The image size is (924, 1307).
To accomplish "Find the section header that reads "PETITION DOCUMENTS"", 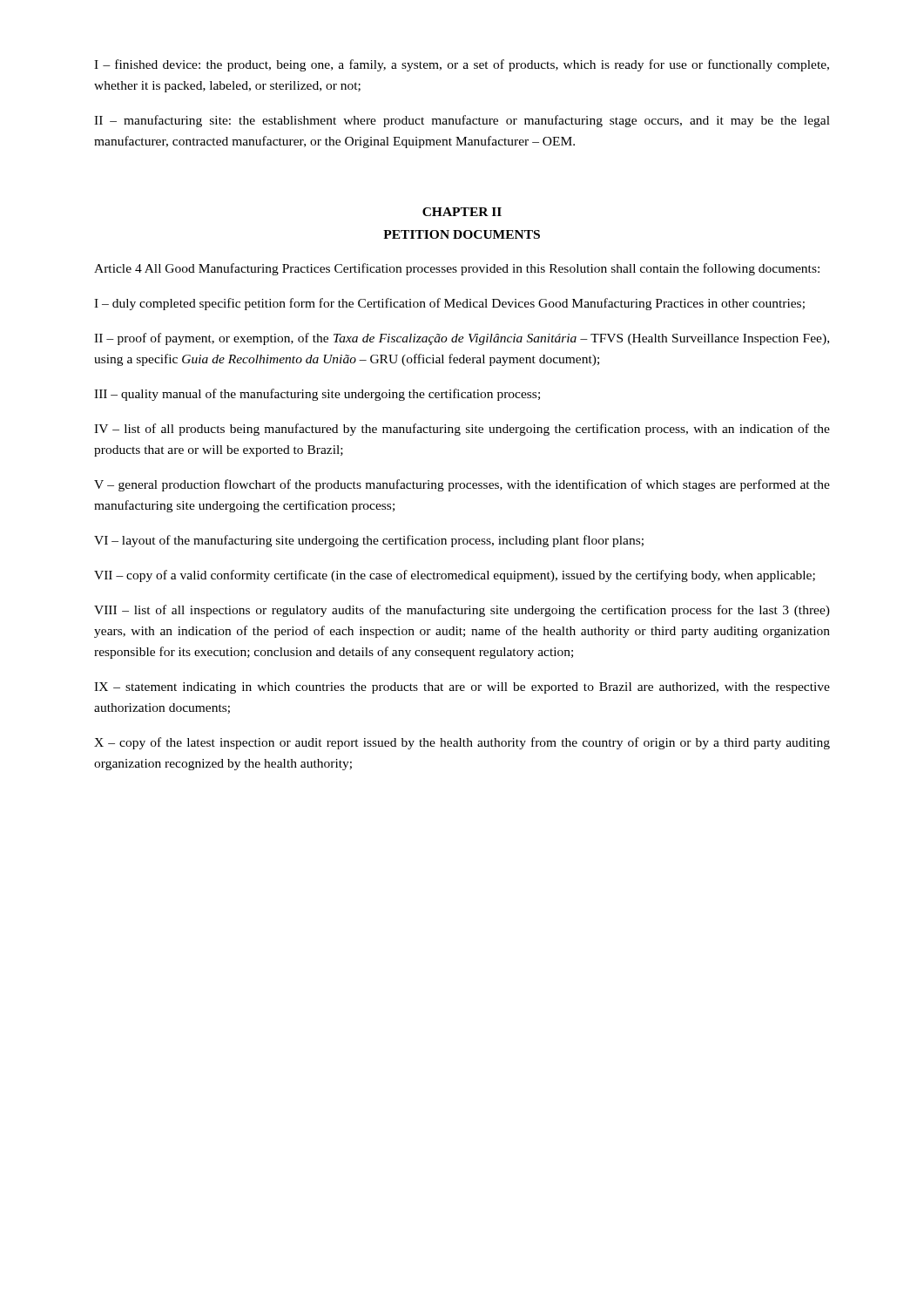I will pyautogui.click(x=462, y=234).
